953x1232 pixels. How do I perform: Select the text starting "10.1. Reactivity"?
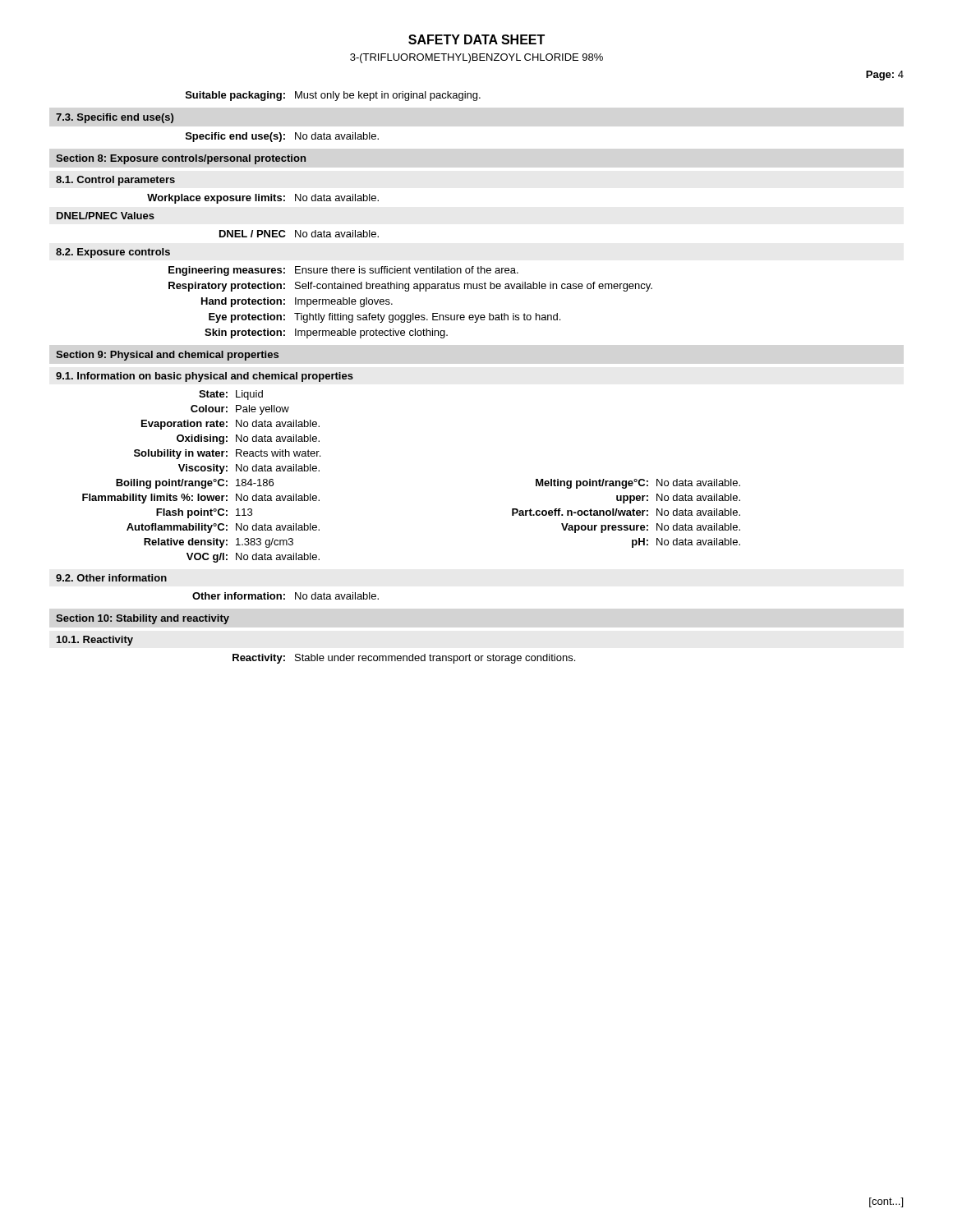click(94, 639)
